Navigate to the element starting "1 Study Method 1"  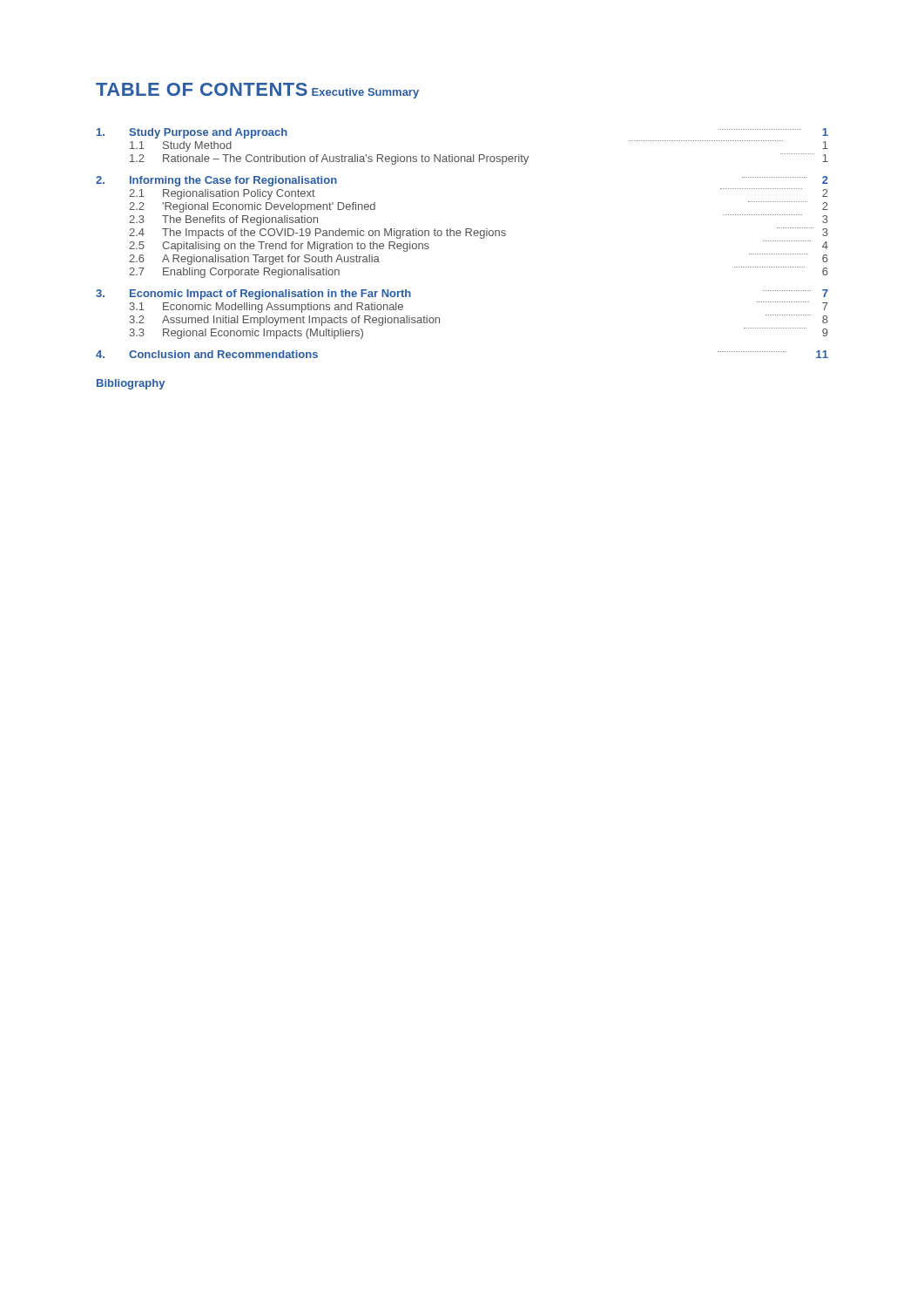[x=462, y=145]
